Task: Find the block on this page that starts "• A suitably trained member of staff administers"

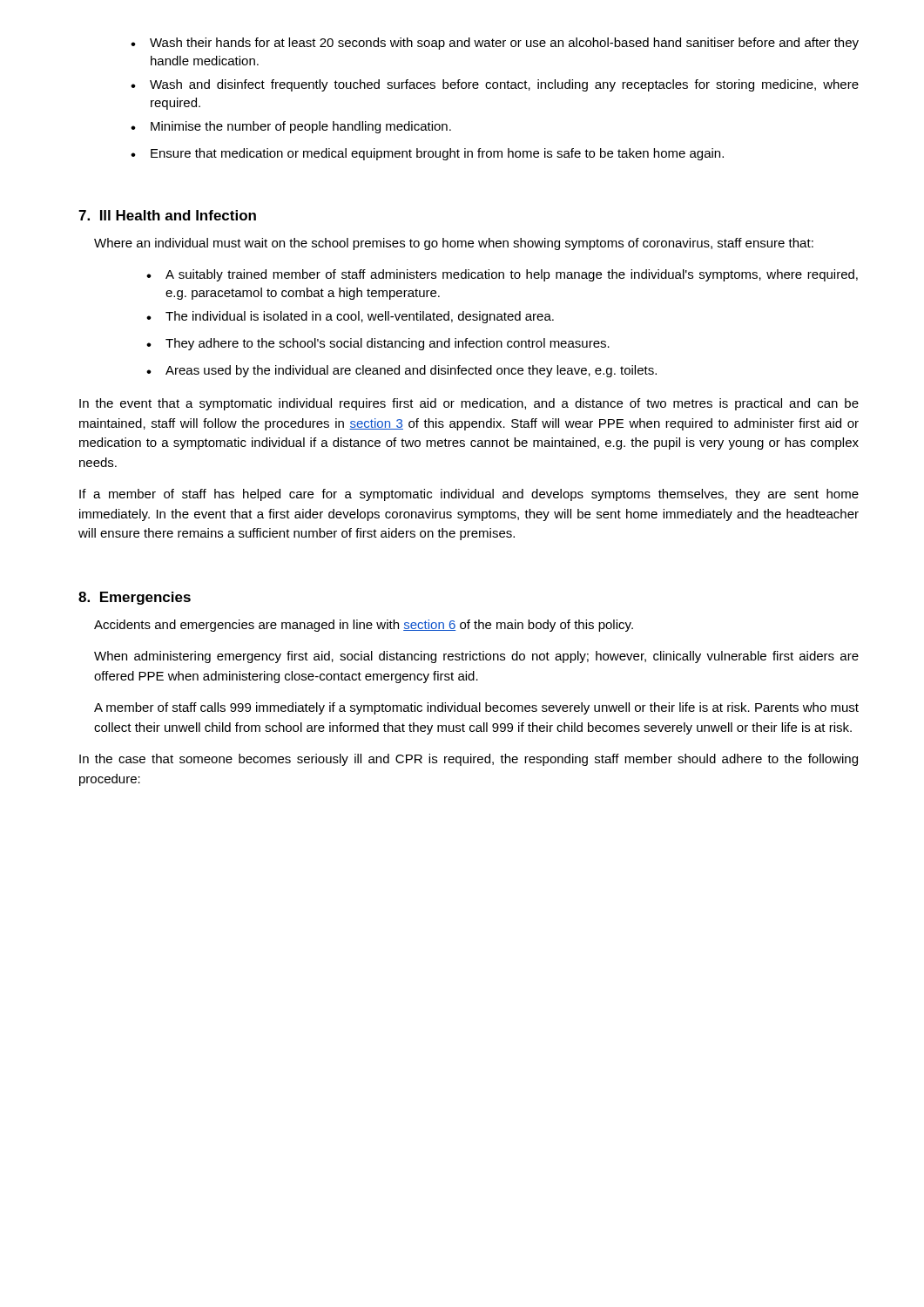Action: pos(502,283)
